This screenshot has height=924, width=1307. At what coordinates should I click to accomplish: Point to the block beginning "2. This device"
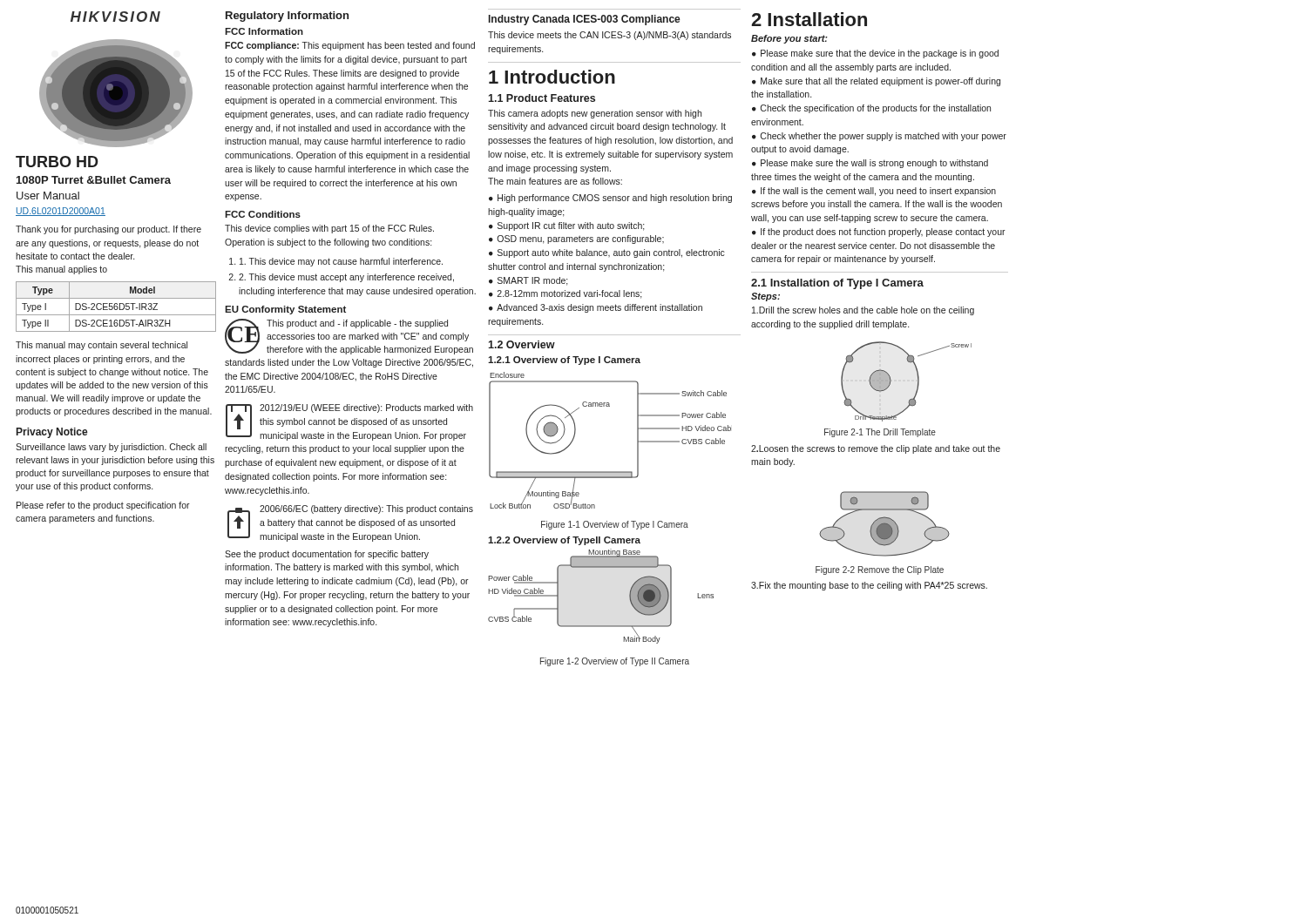tap(358, 284)
